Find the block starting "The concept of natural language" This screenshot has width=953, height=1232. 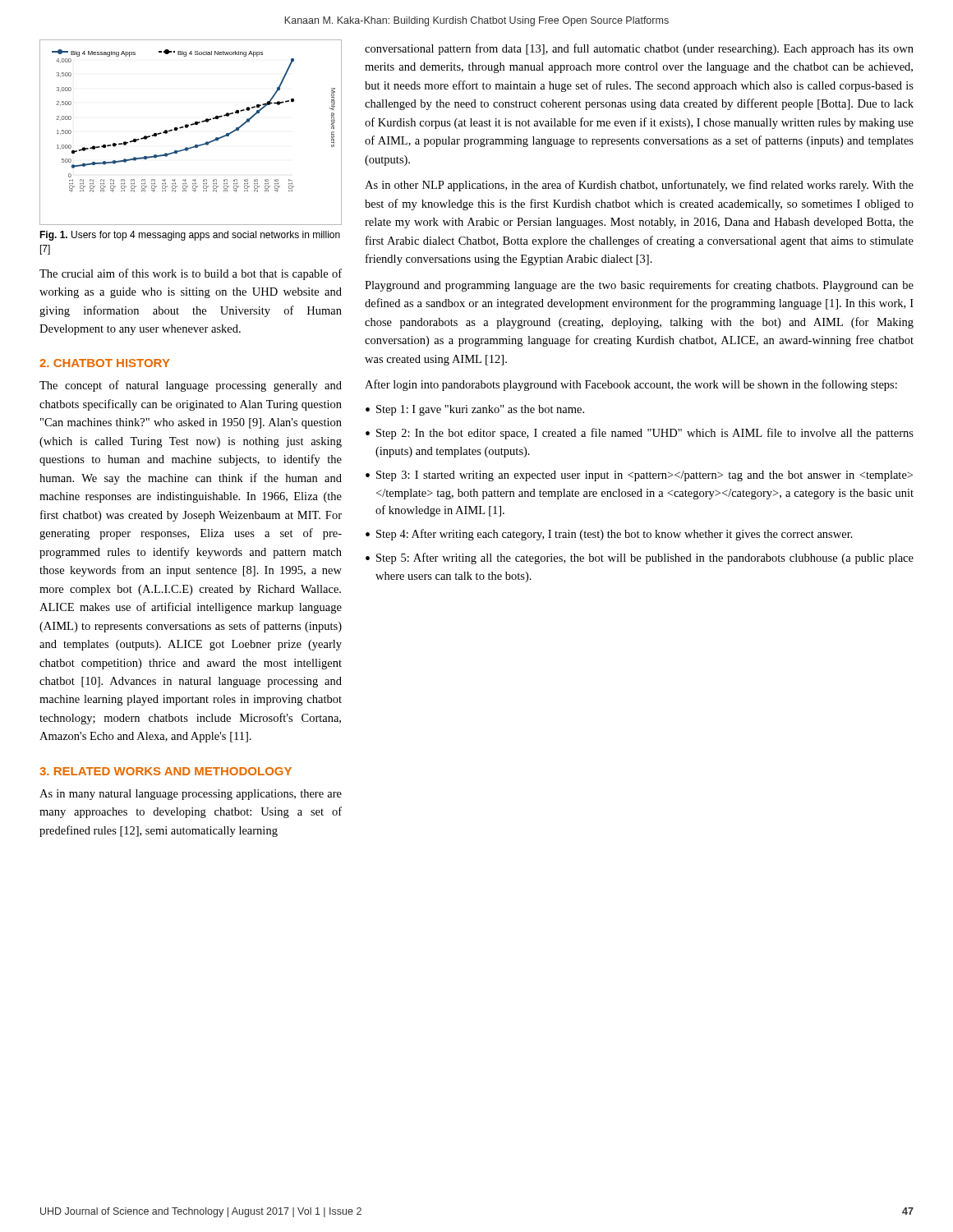pyautogui.click(x=191, y=561)
